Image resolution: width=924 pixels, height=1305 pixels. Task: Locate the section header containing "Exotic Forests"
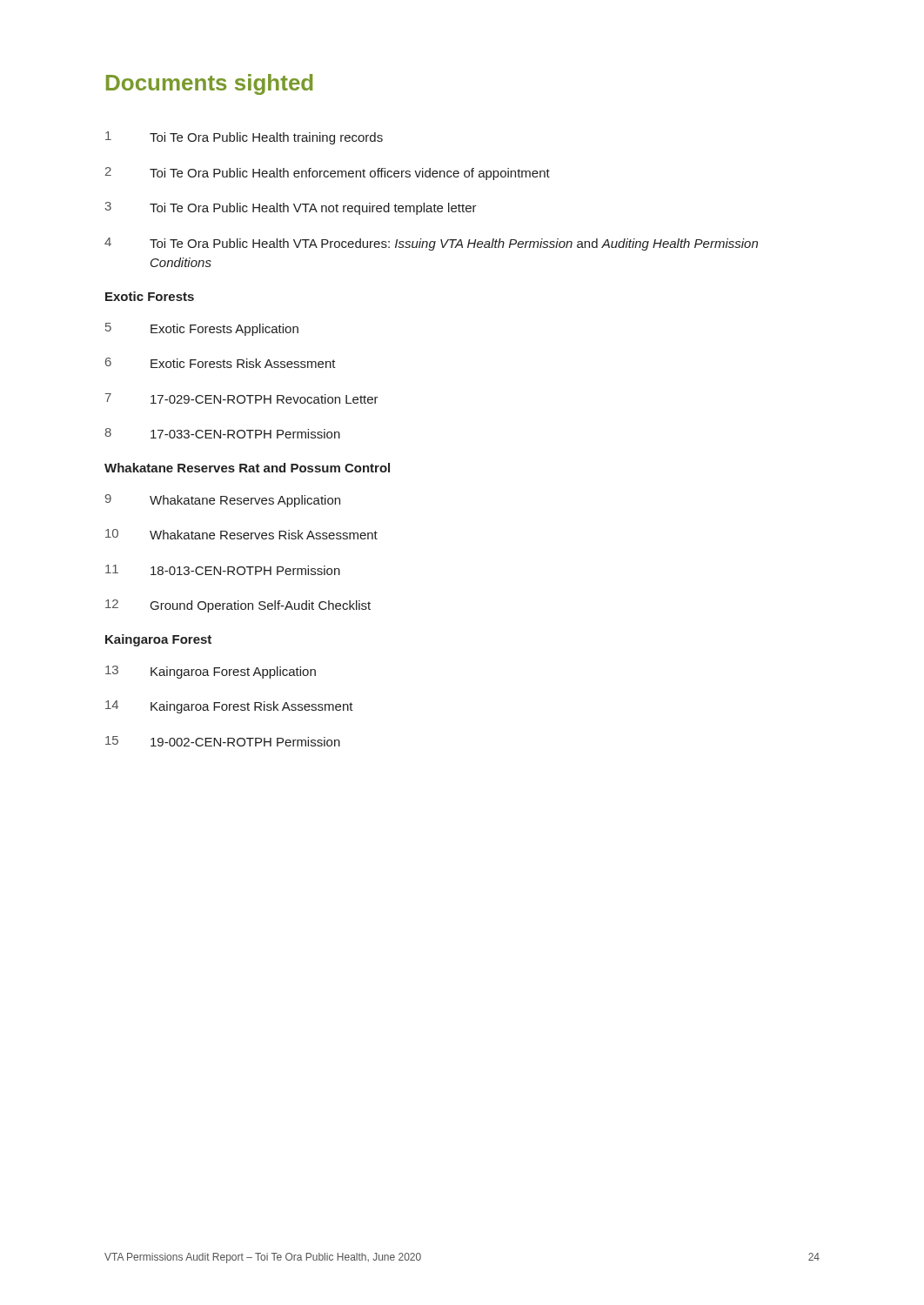pos(149,296)
